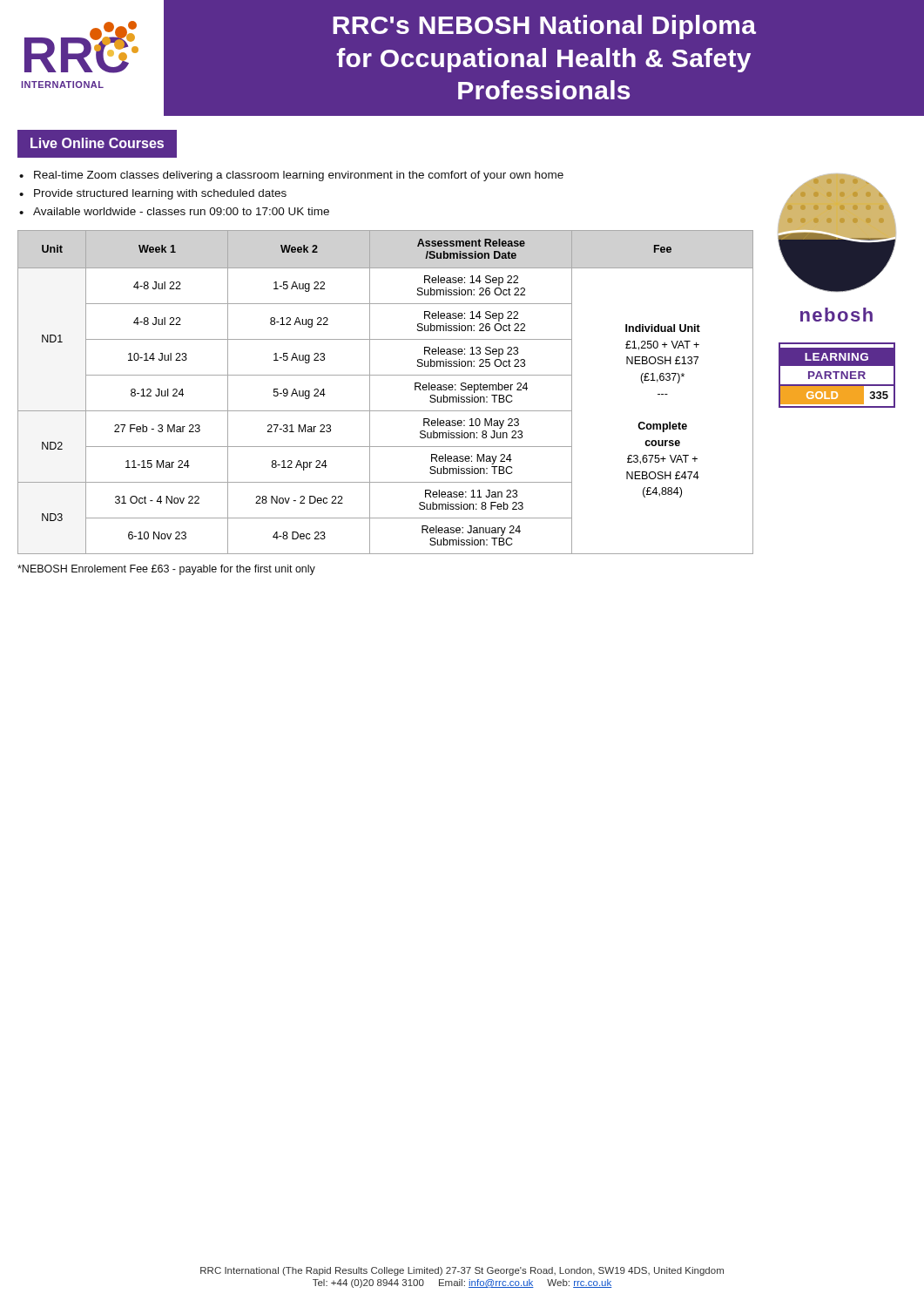Find the illustration

point(837,247)
